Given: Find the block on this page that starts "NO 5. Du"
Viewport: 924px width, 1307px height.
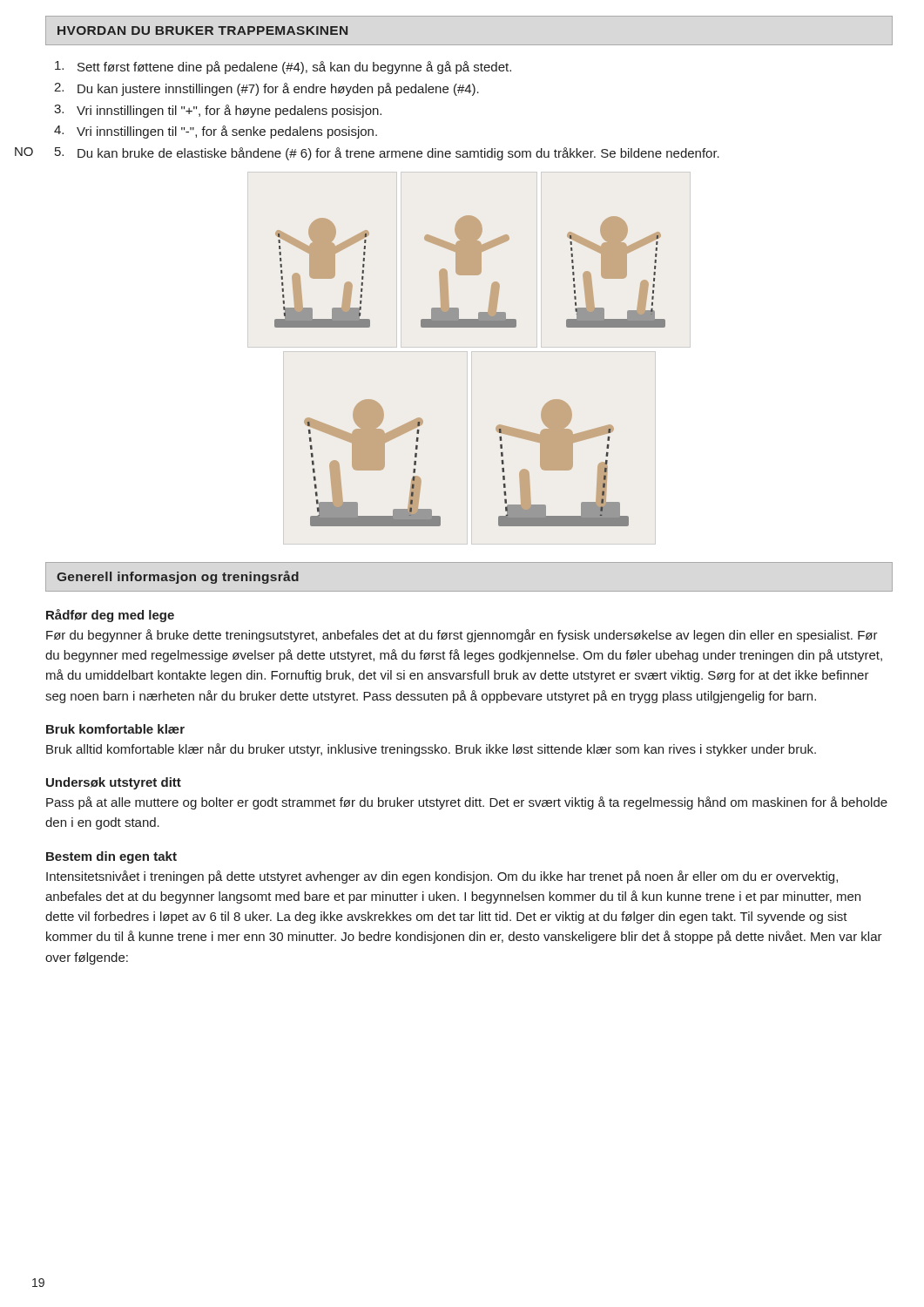Looking at the screenshot, I should (x=383, y=153).
